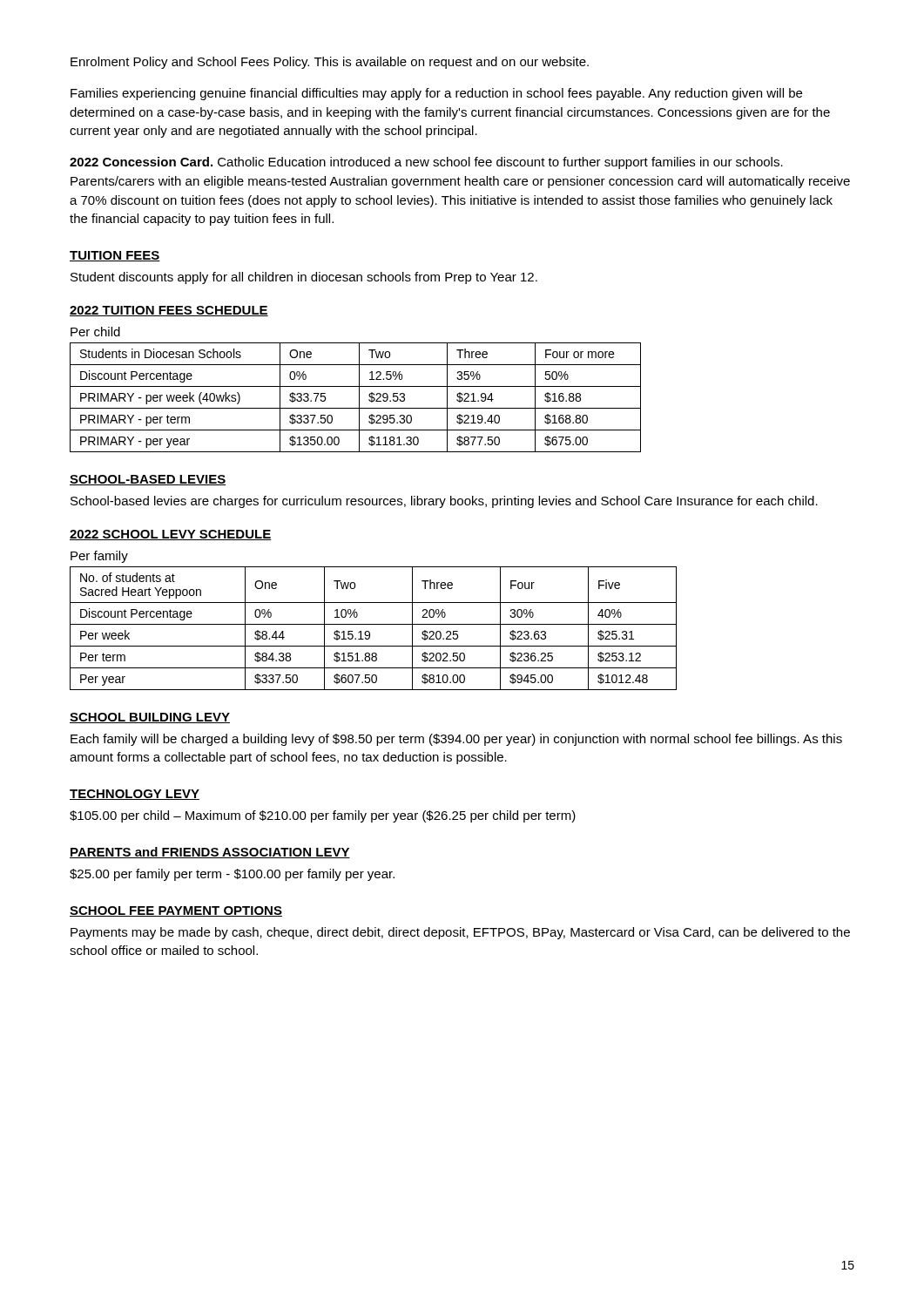Click the passage that begins "School-based levies are charges for curriculum resources,"

[x=444, y=500]
